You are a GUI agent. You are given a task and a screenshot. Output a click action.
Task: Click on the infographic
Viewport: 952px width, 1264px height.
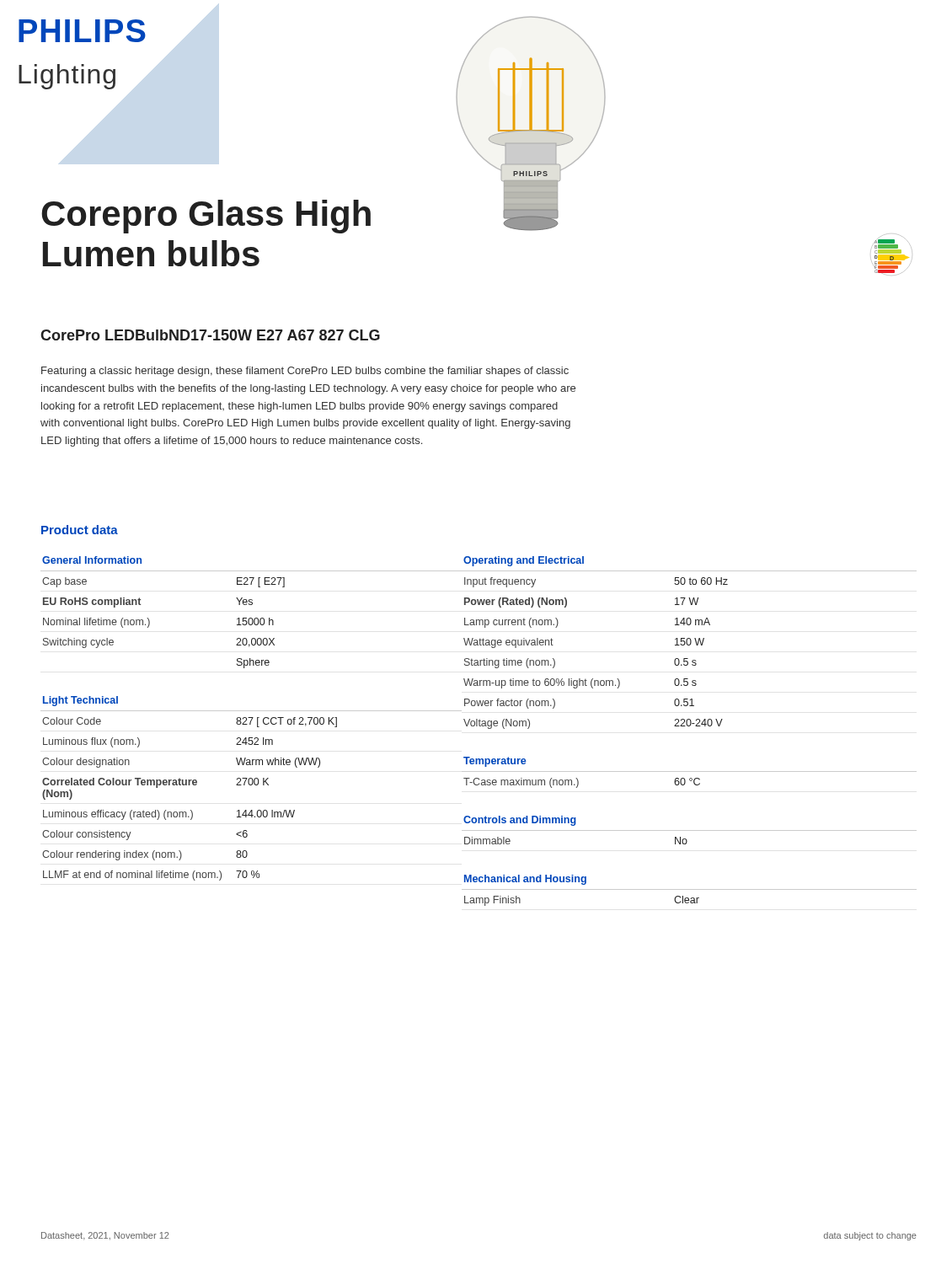[891, 254]
